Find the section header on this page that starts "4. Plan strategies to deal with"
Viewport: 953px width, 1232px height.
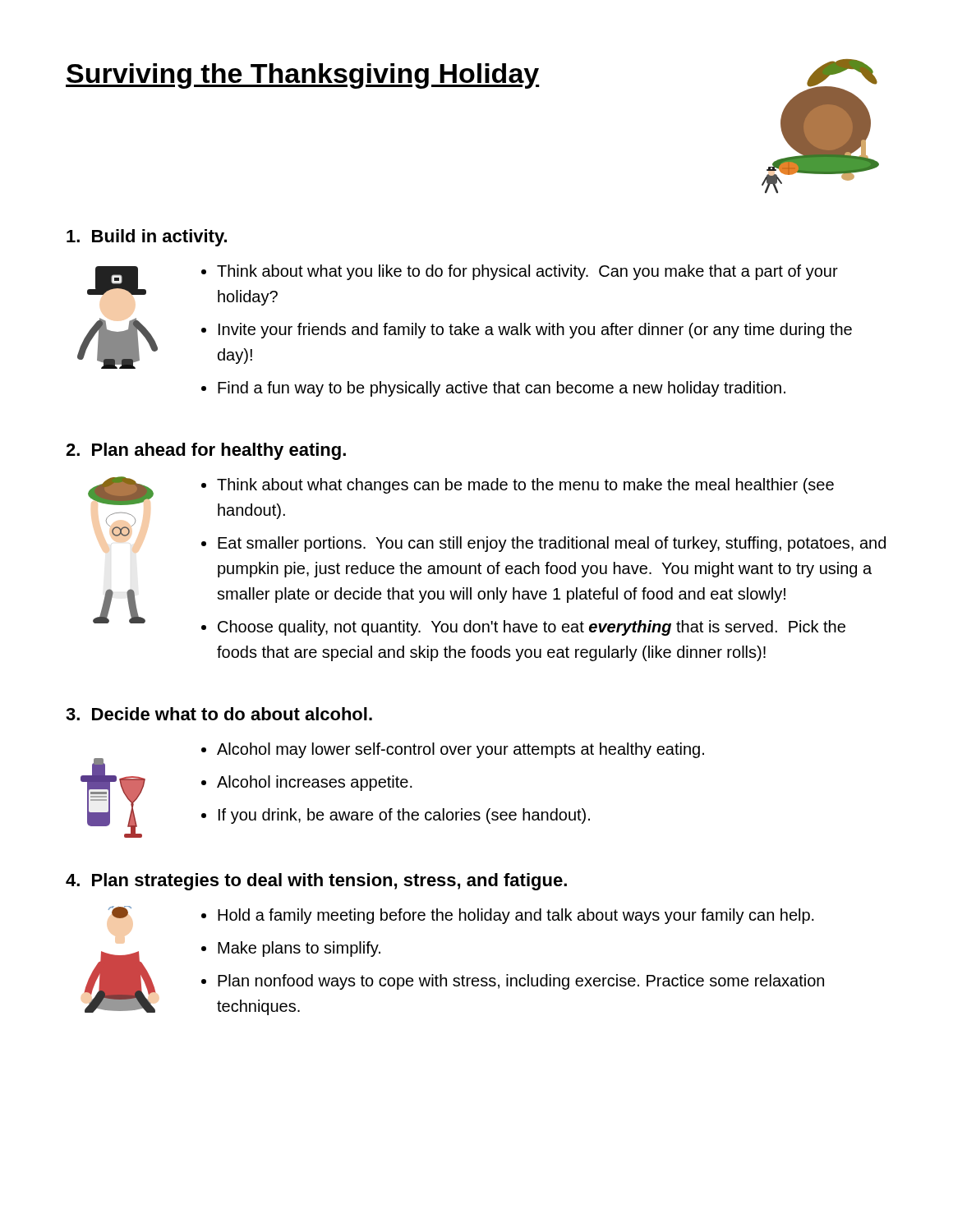click(x=317, y=880)
